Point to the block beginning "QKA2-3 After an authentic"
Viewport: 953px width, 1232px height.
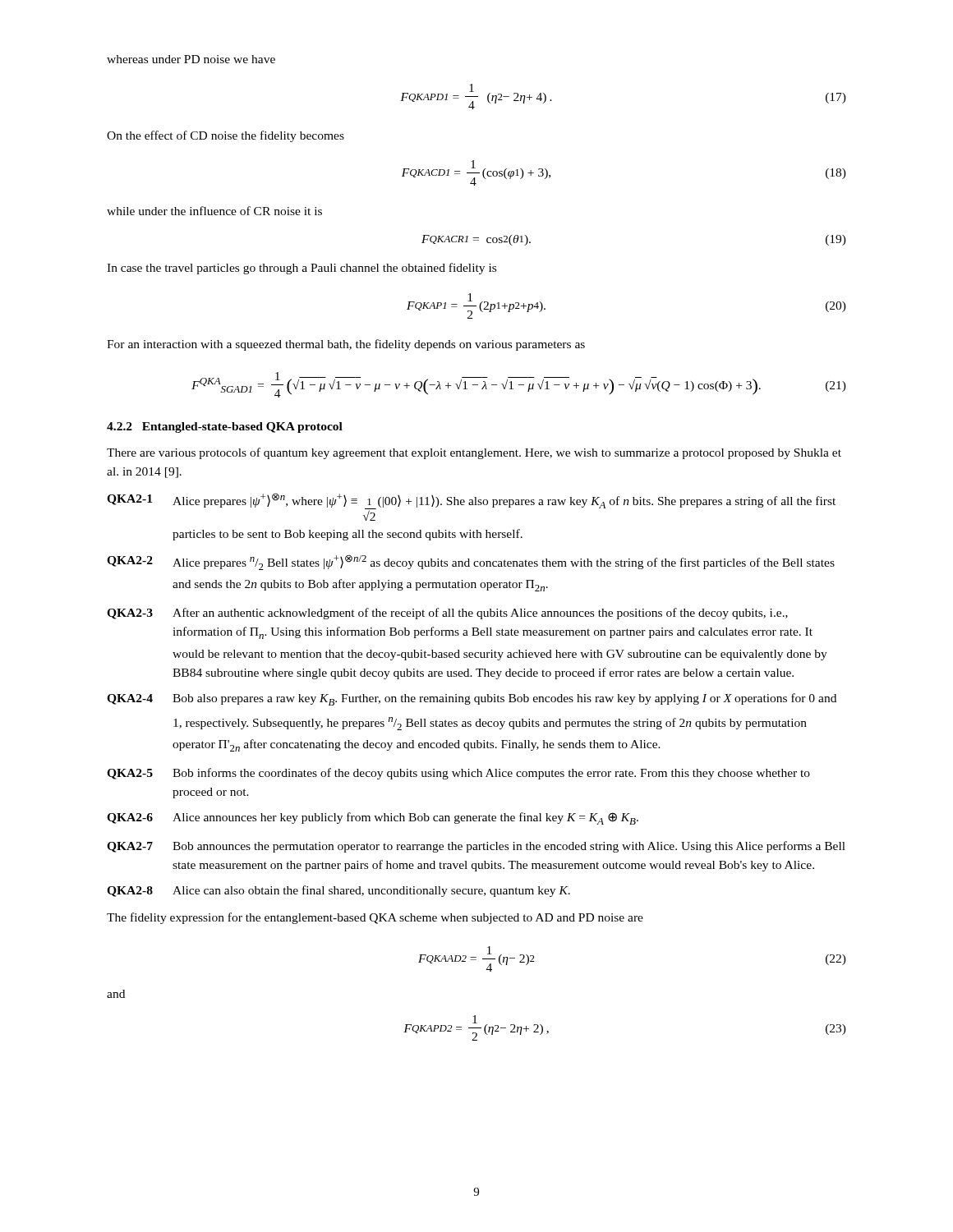tap(476, 642)
